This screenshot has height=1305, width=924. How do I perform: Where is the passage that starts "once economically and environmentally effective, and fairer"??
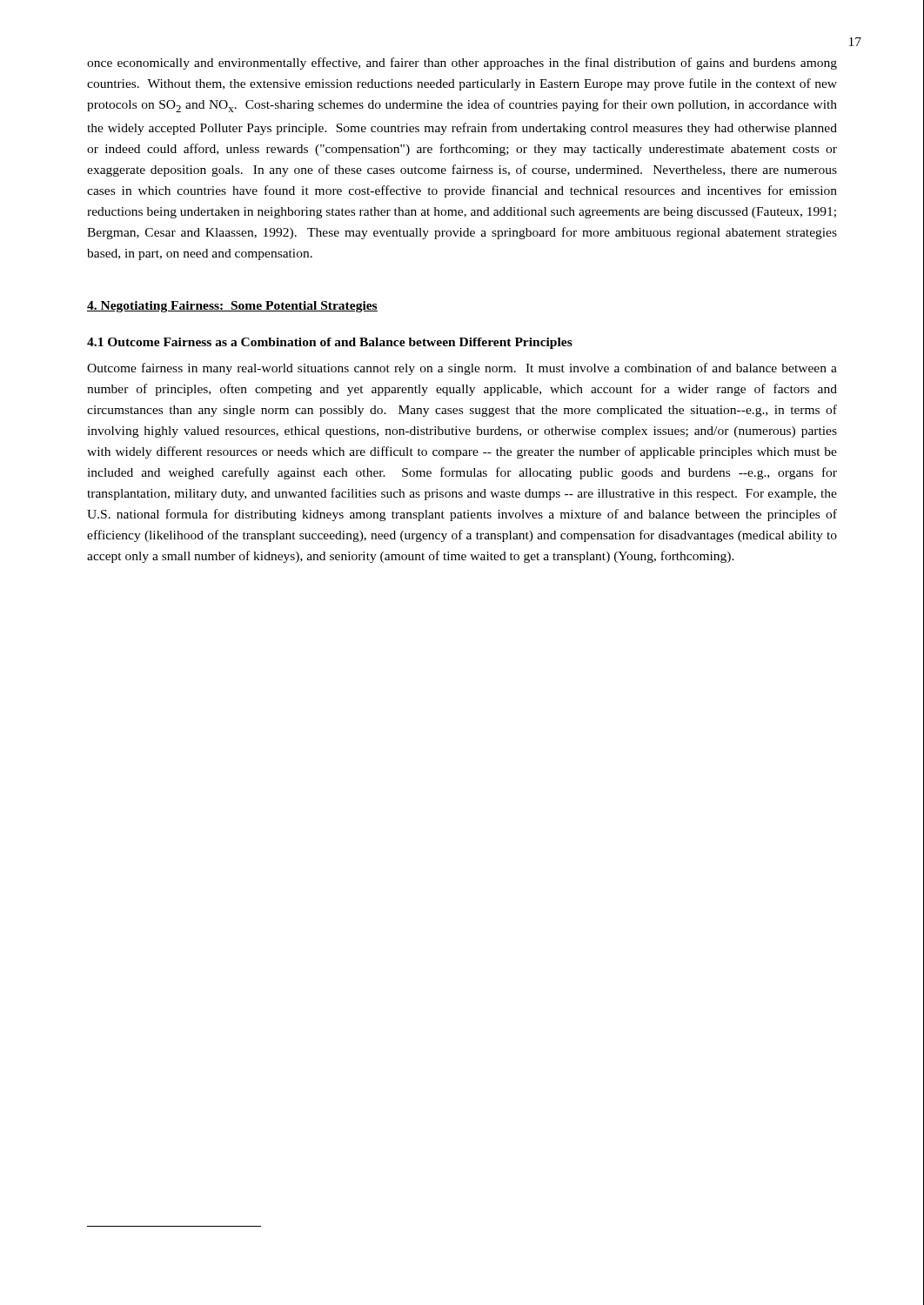coord(462,158)
